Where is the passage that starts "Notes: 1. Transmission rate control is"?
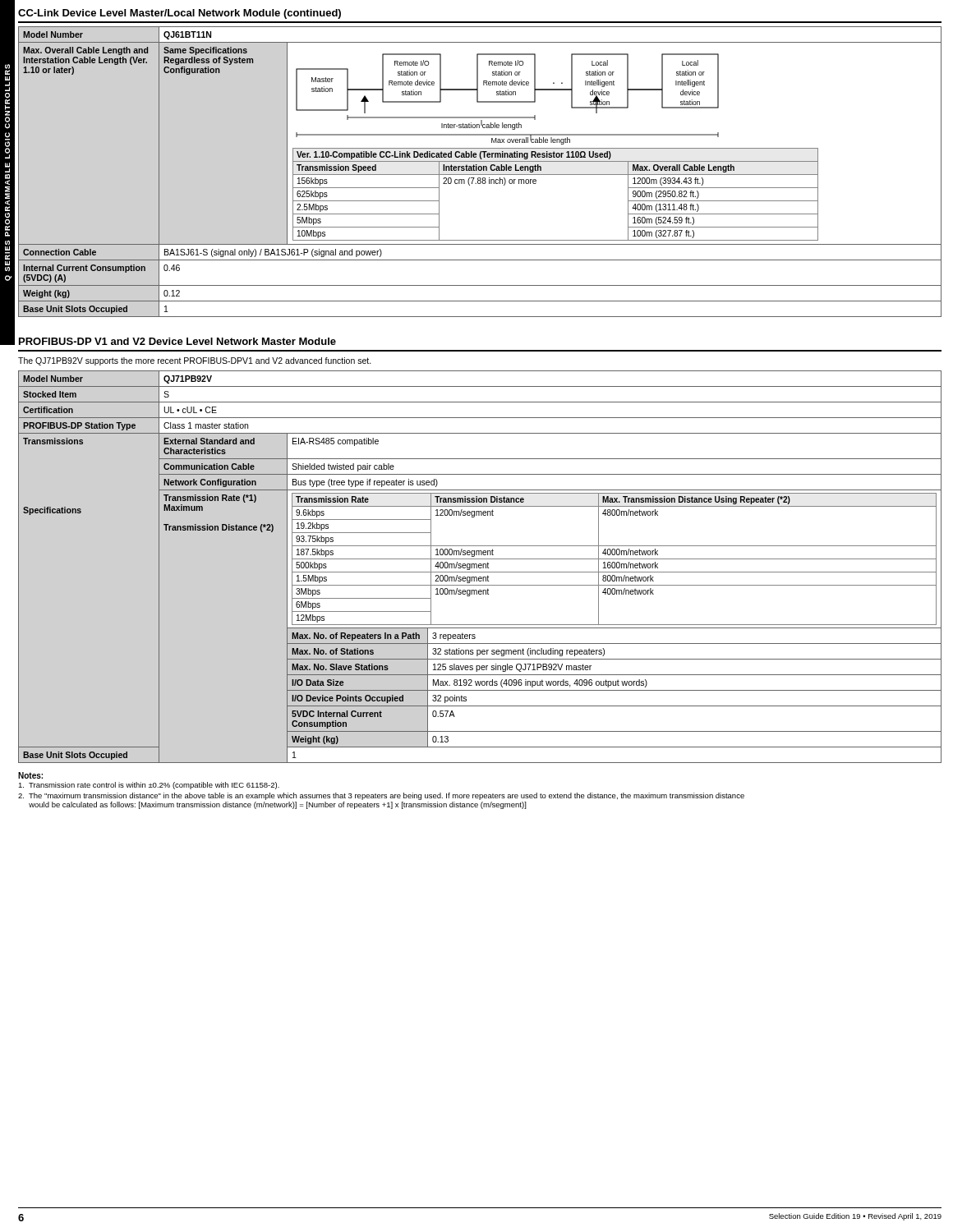 tap(480, 790)
